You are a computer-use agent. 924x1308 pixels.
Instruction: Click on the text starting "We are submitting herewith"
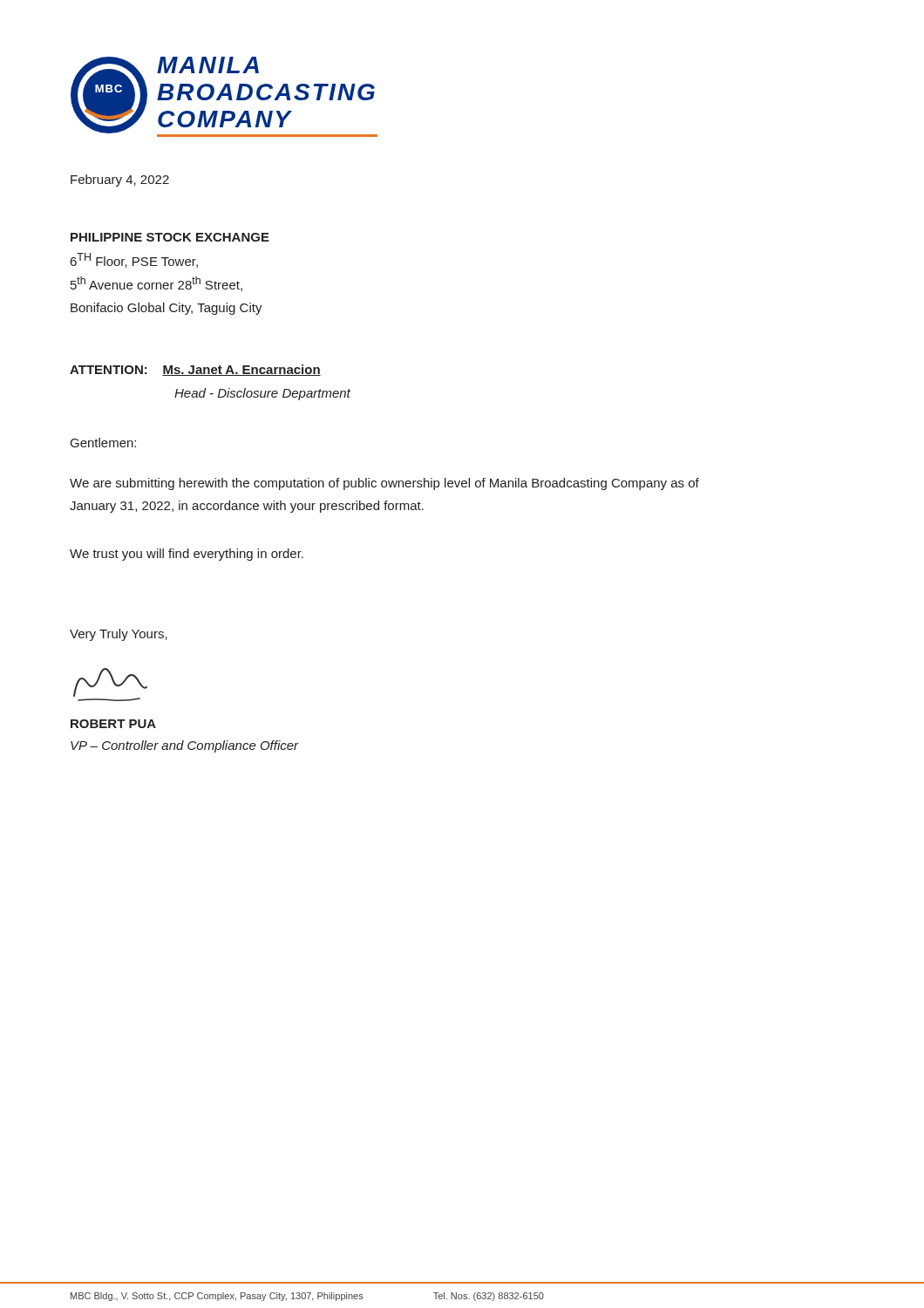pos(384,494)
